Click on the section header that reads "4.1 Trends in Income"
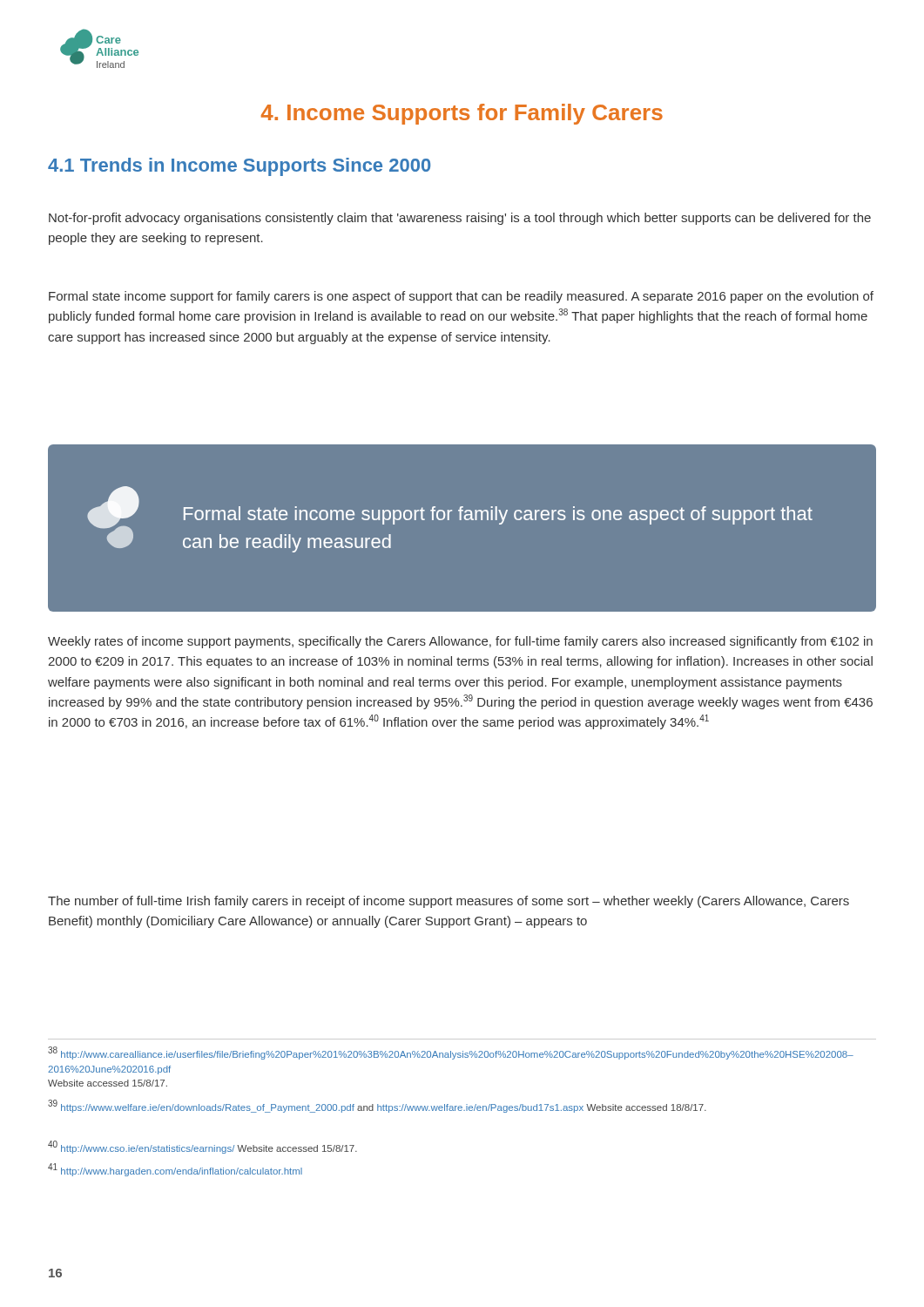Screen dimensions: 1307x924 tap(240, 165)
